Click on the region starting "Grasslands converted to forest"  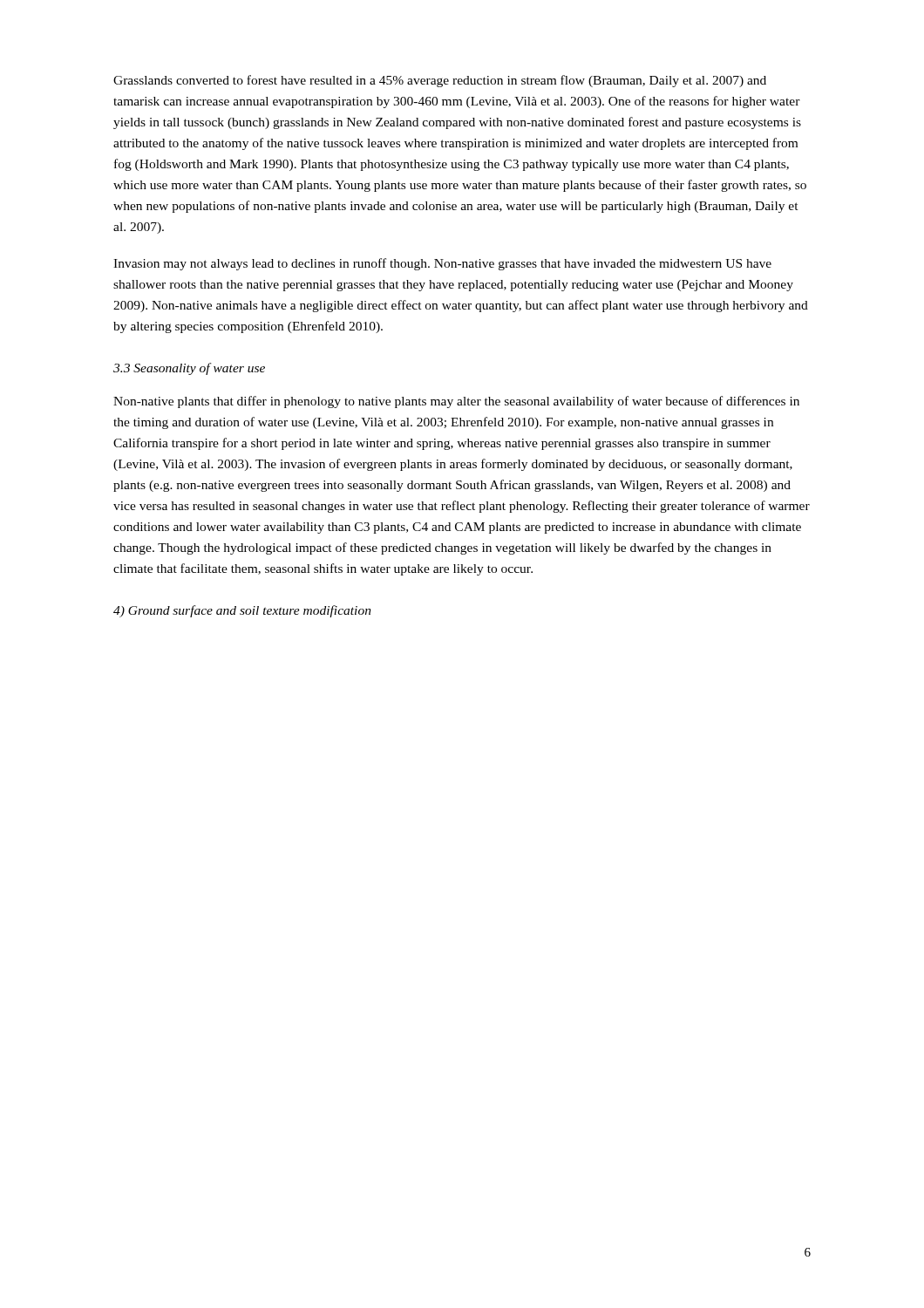click(460, 153)
